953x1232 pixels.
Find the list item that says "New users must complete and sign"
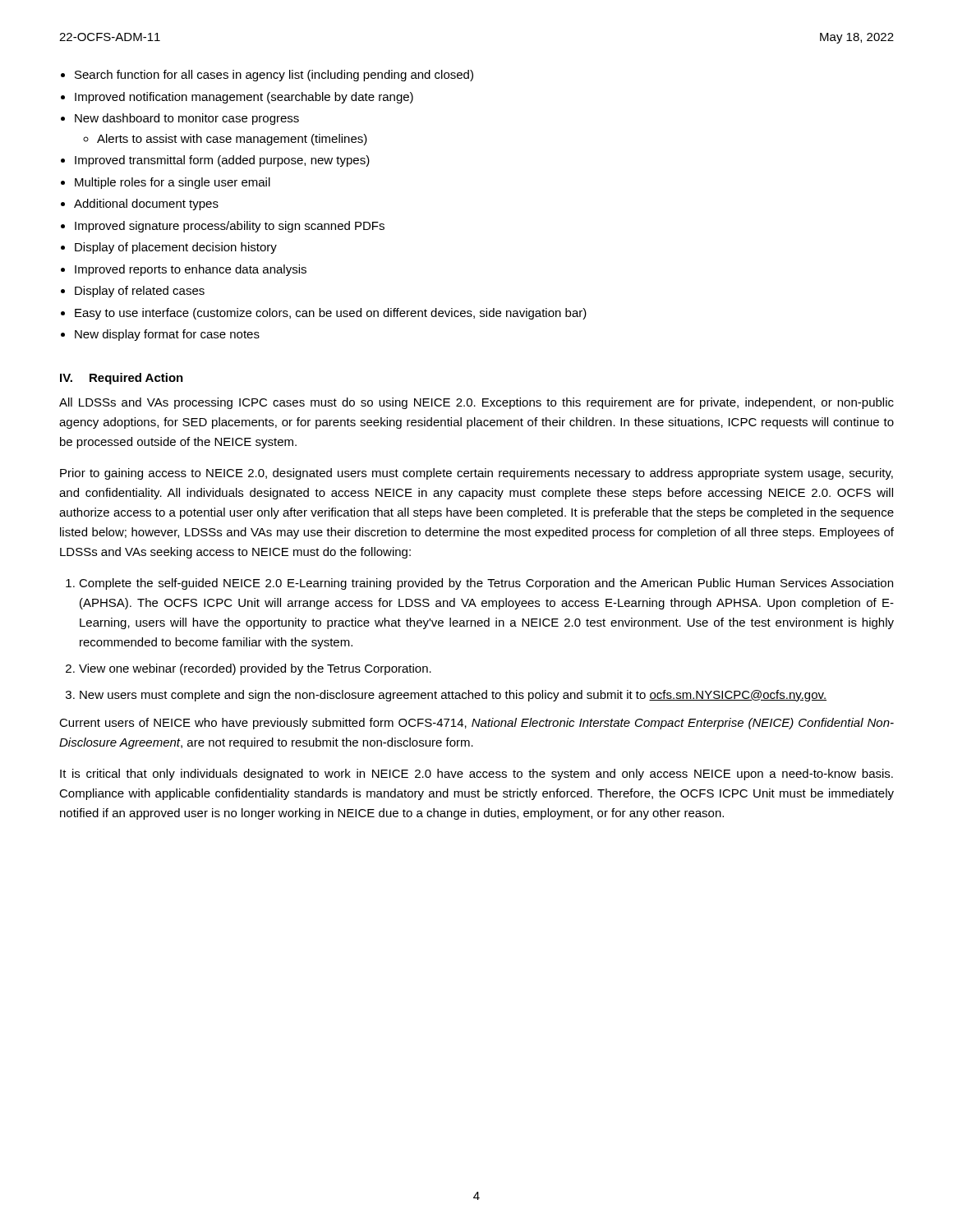453,694
